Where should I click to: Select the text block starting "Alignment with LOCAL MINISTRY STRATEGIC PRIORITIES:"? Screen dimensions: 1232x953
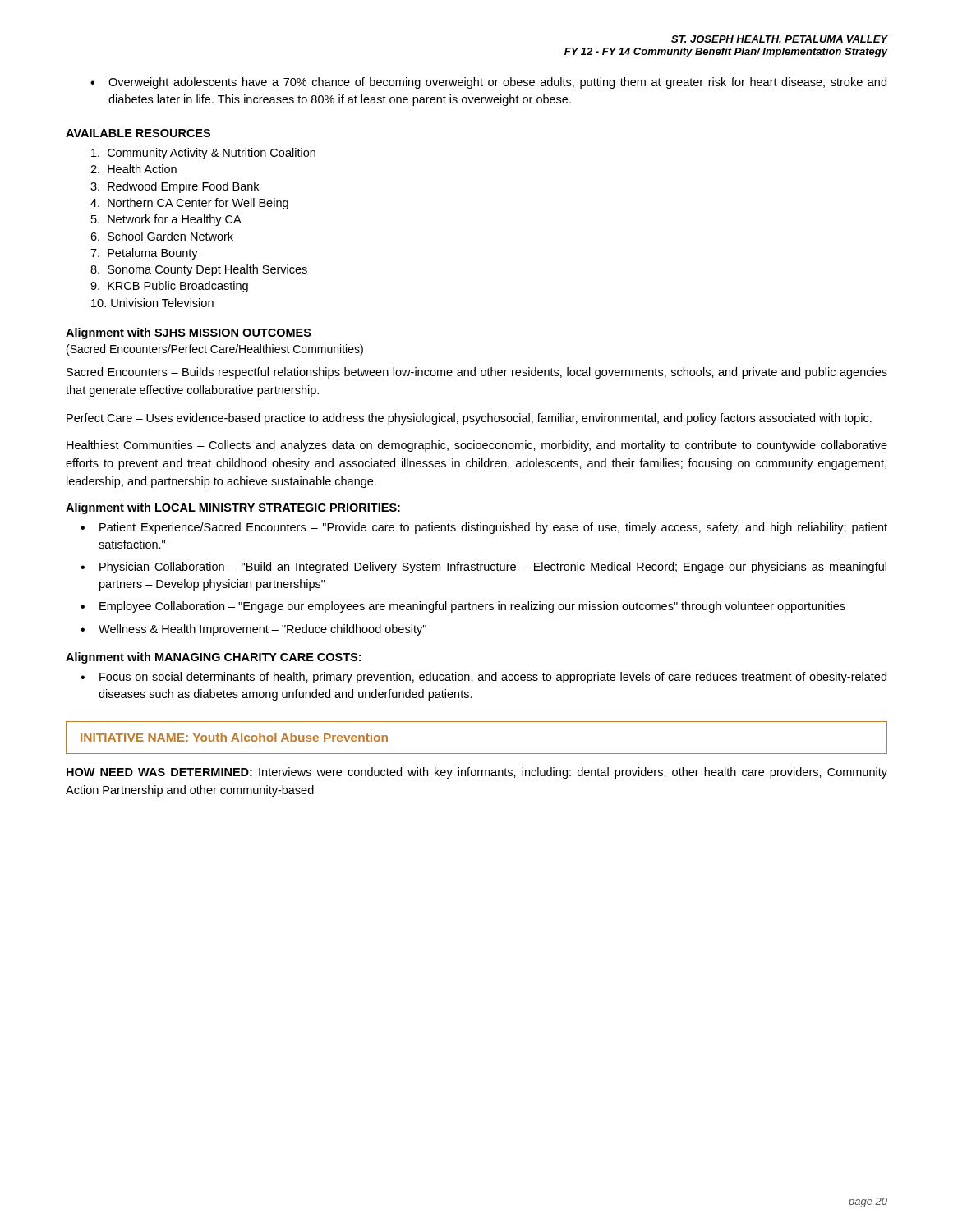pyautogui.click(x=233, y=507)
